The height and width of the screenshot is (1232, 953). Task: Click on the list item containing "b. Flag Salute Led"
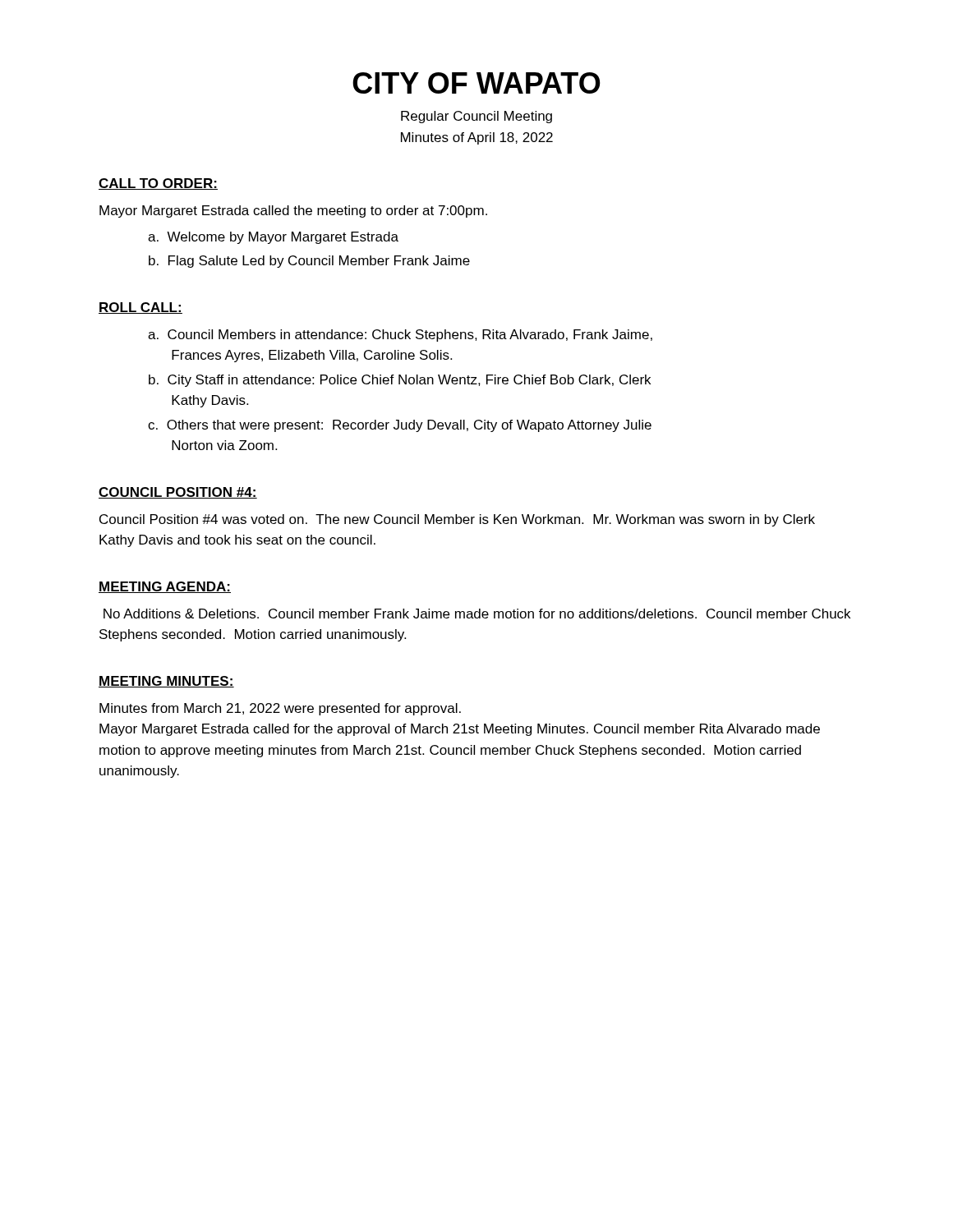pyautogui.click(x=309, y=261)
